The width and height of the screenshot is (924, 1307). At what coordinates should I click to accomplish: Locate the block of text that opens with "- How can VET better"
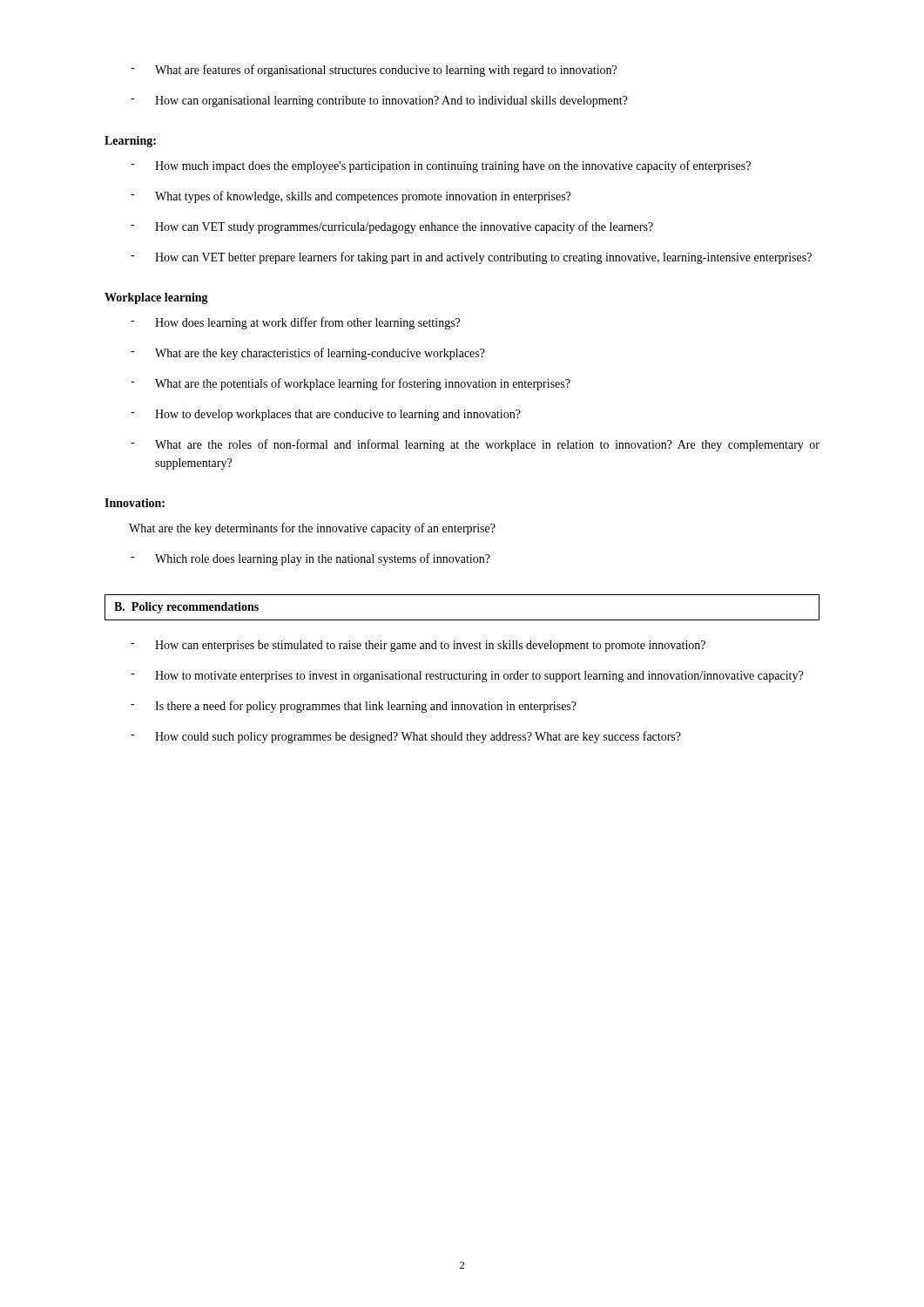point(475,257)
